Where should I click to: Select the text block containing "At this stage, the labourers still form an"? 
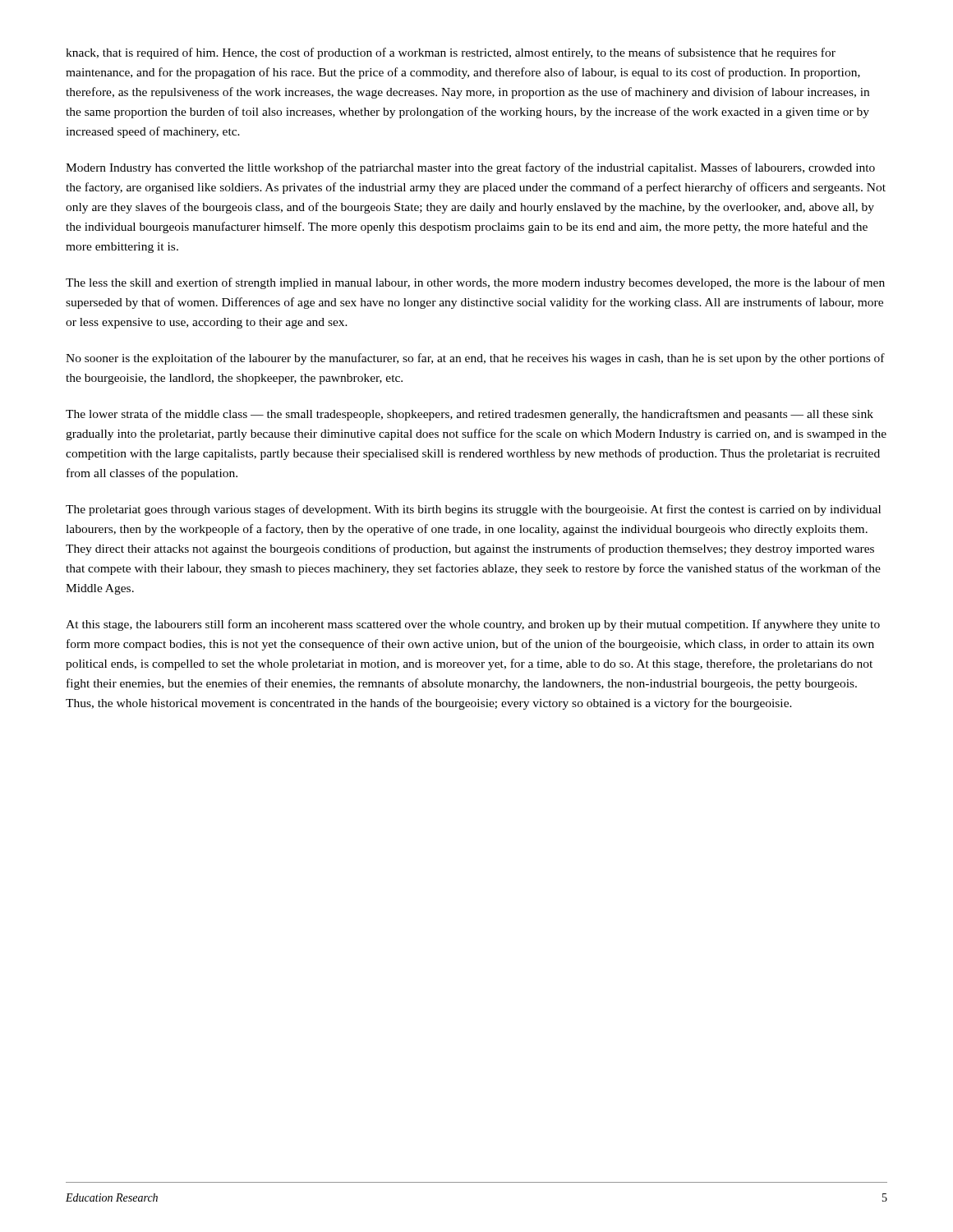[473, 664]
